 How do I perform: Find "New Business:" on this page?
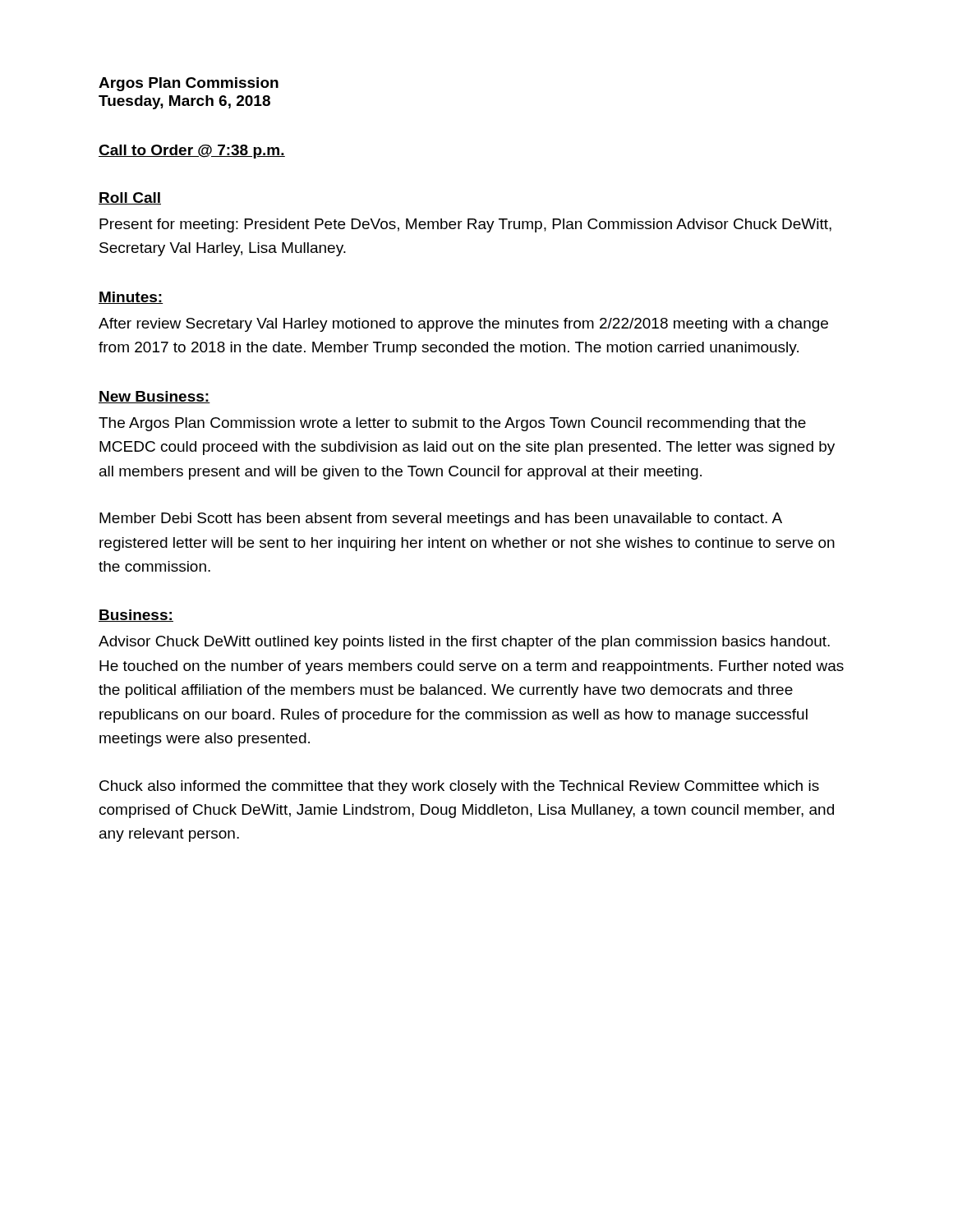pos(154,396)
